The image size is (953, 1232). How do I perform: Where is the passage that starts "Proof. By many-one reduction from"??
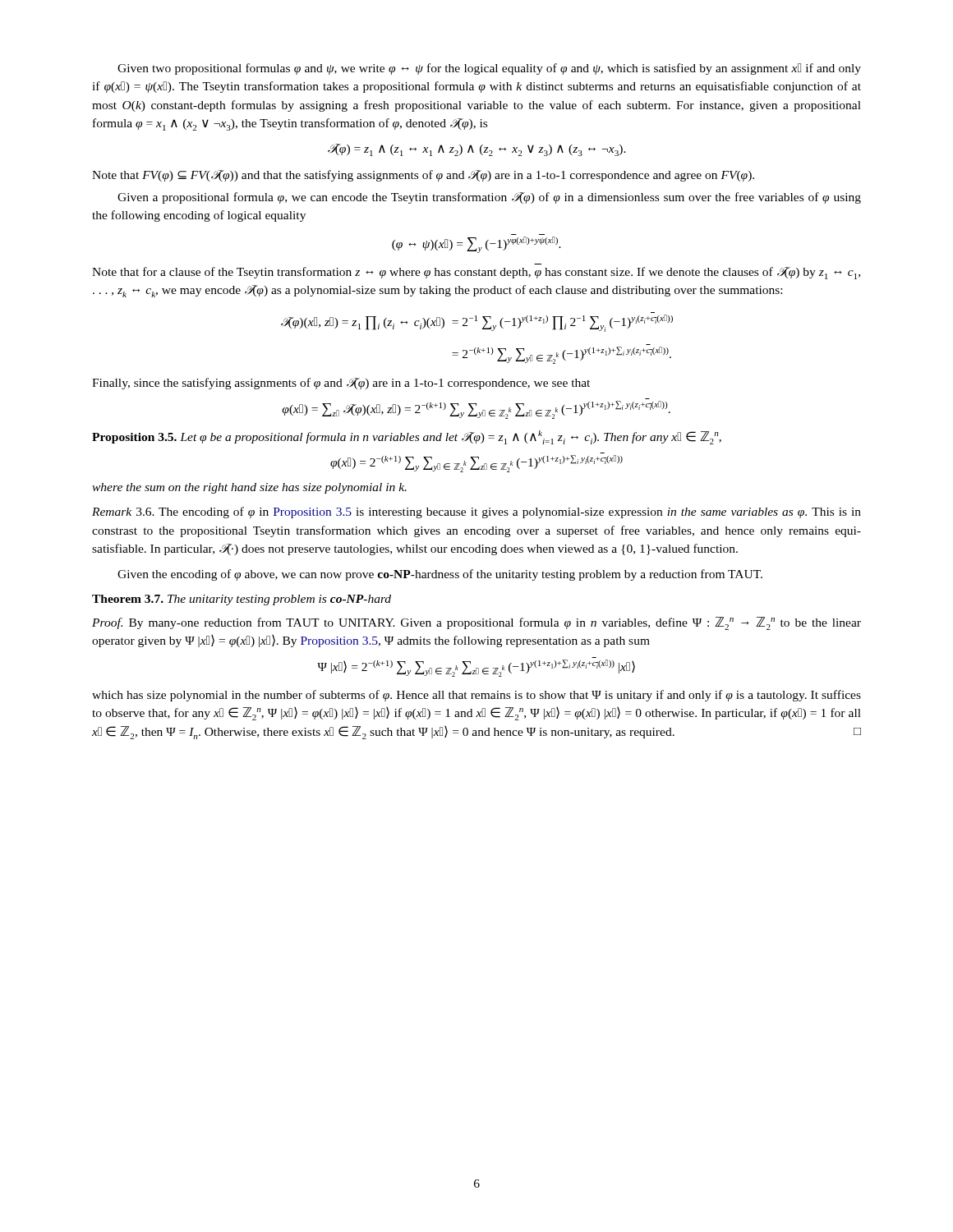(x=476, y=632)
